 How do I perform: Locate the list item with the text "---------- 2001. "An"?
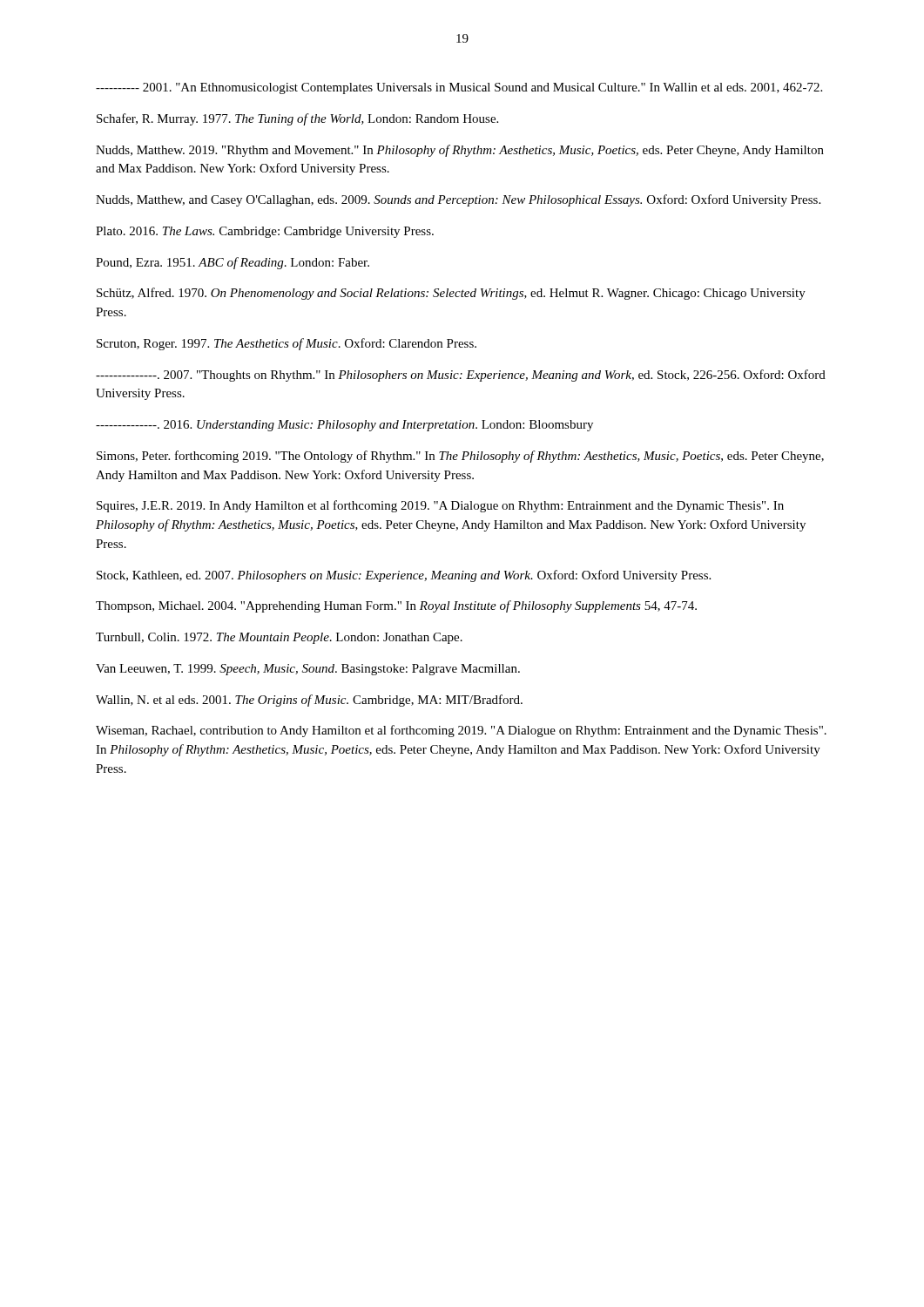460,87
